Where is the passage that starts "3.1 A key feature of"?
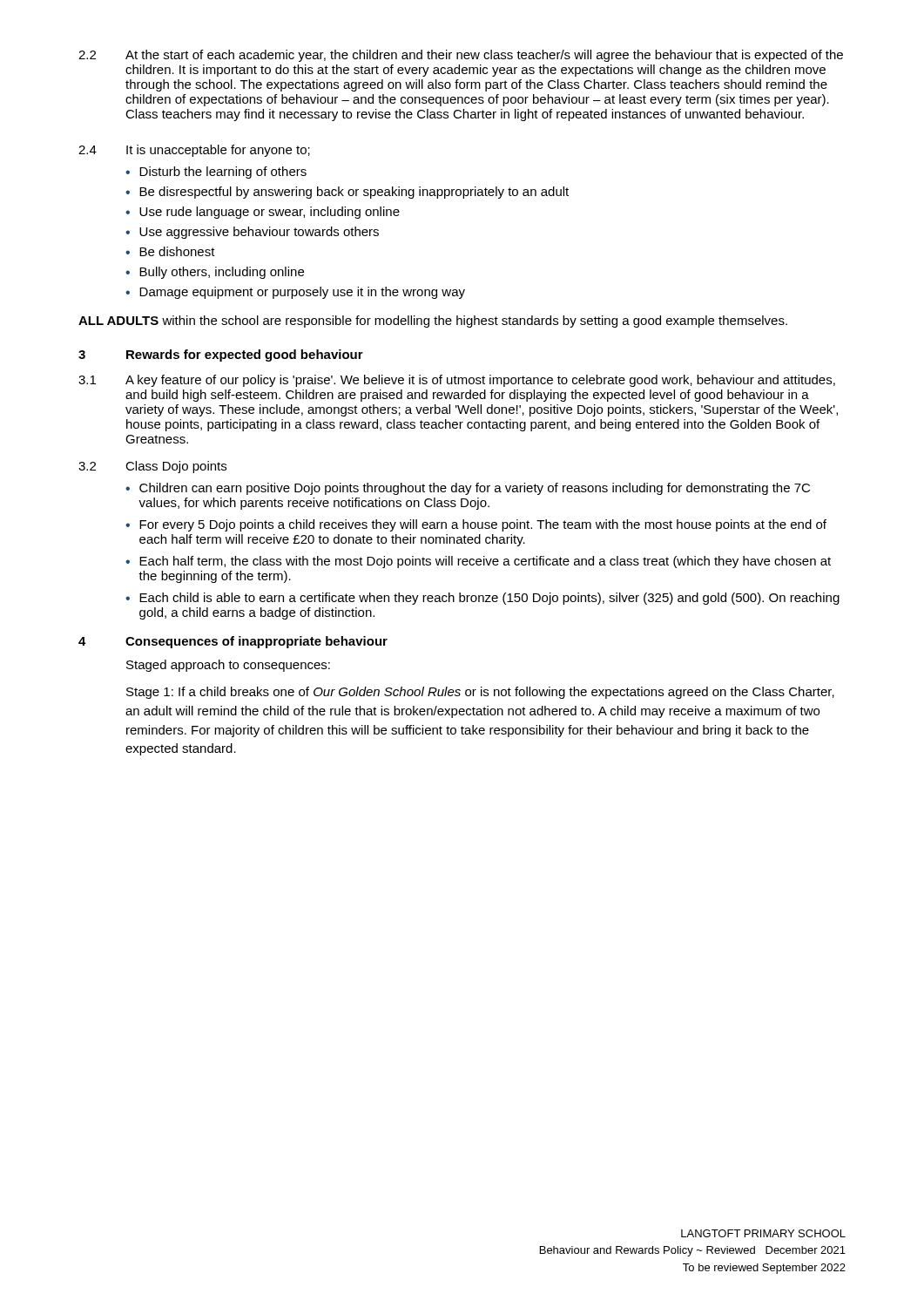 pyautogui.click(x=462, y=409)
